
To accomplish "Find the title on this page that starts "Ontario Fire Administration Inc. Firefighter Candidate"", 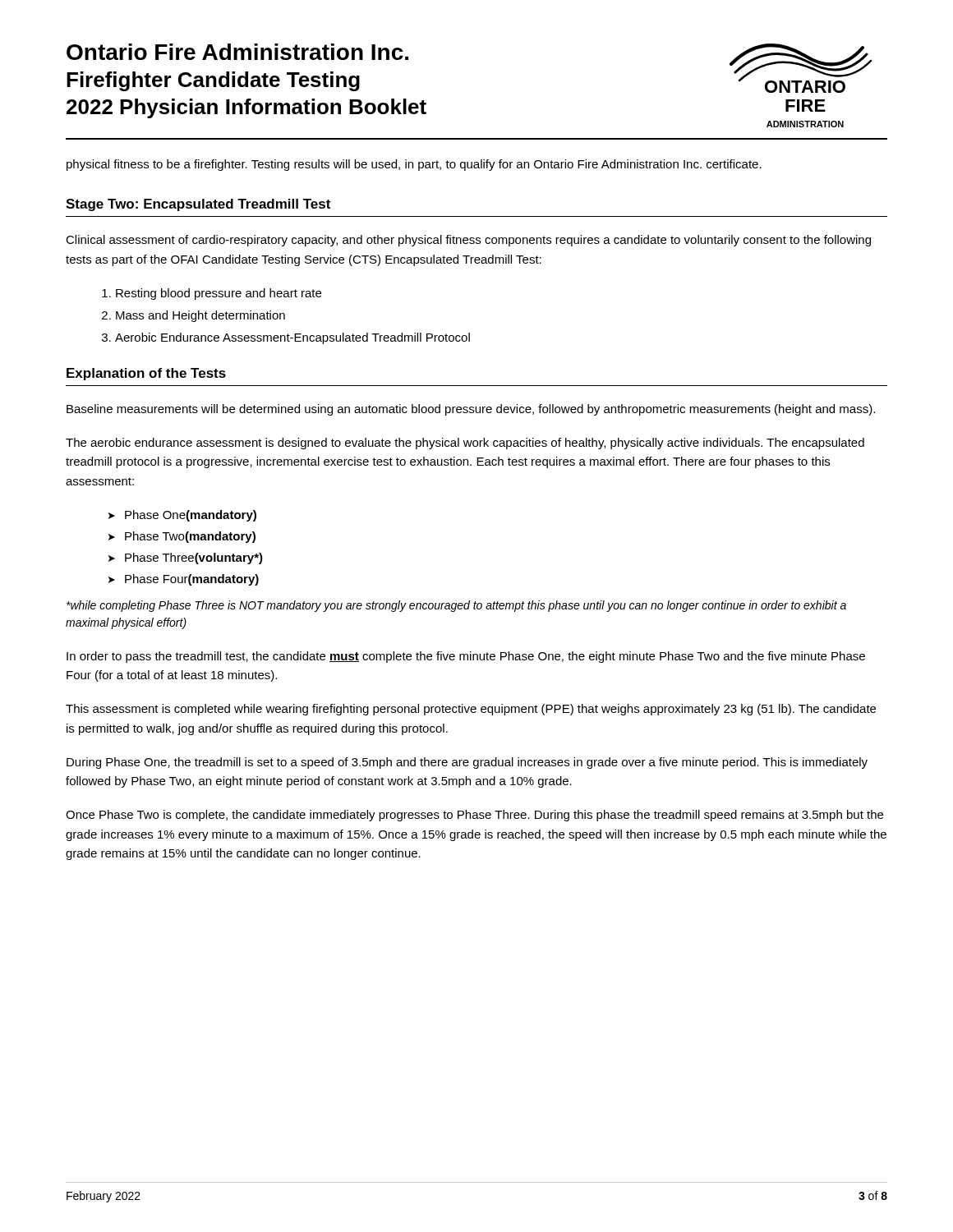I will coord(246,80).
